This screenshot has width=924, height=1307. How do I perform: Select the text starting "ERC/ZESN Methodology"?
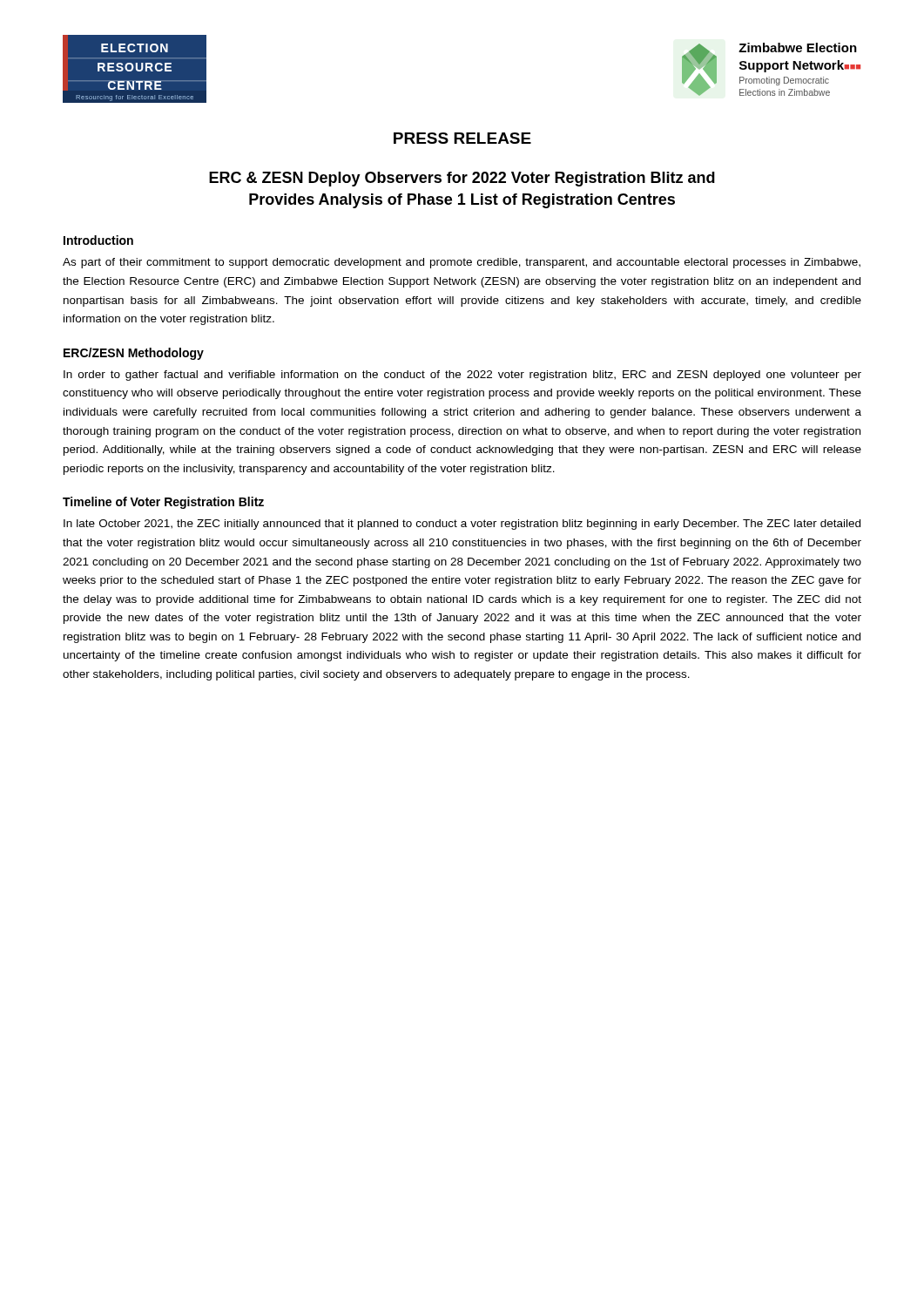coord(133,353)
